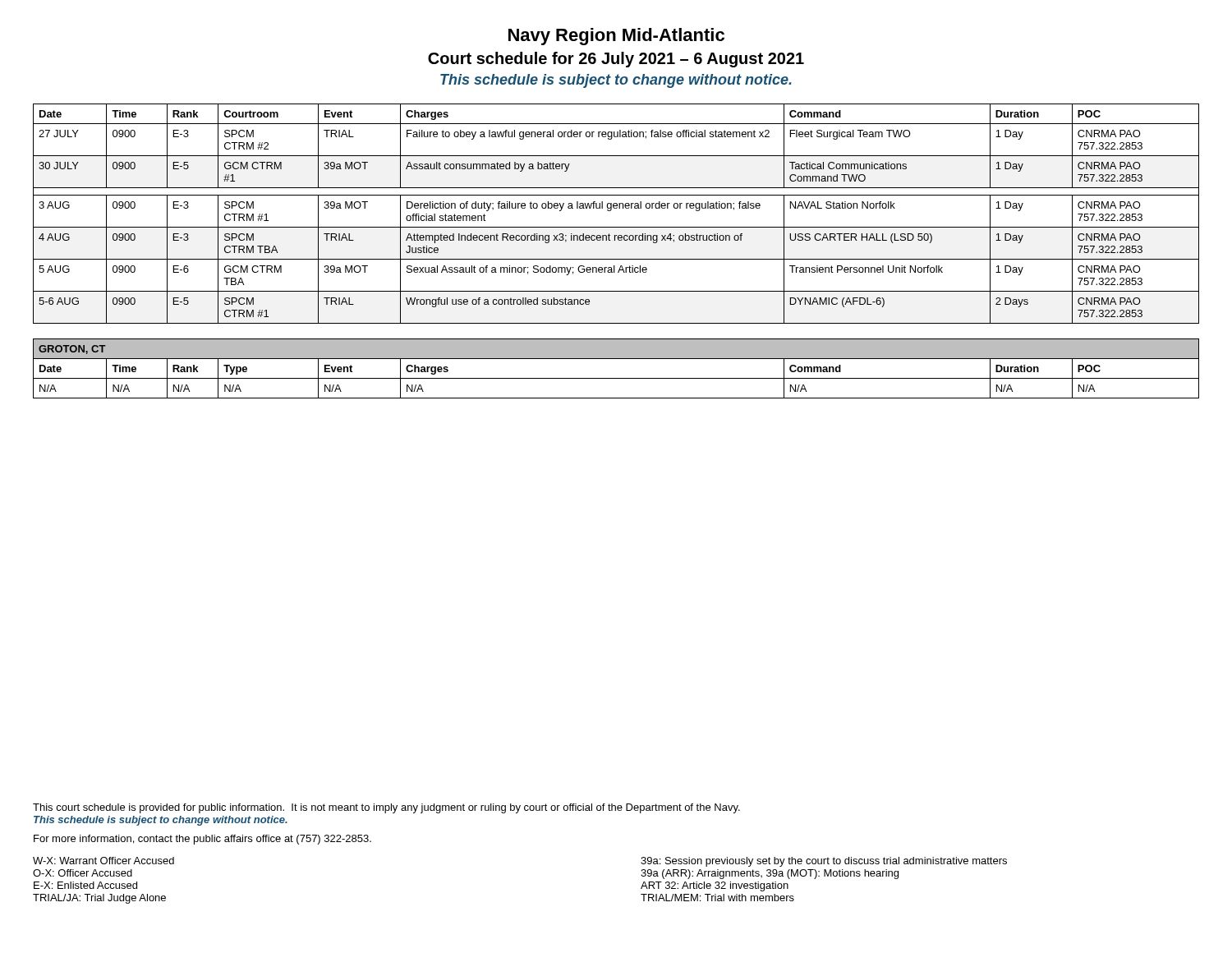Click where it says "ART 32: Article 32 investigation"
Screen dimensions: 953x1232
point(715,885)
